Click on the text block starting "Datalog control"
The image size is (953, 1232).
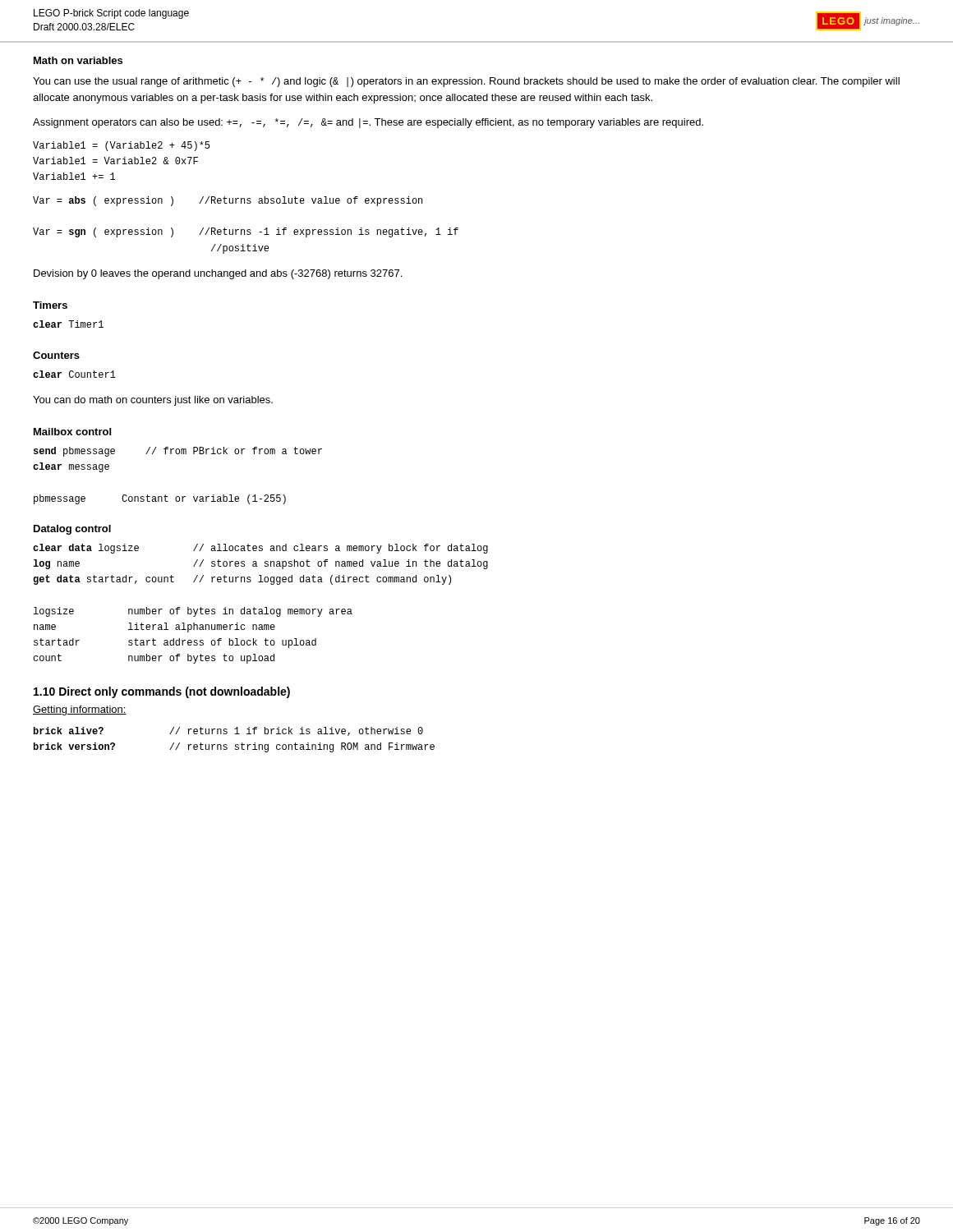coord(72,529)
